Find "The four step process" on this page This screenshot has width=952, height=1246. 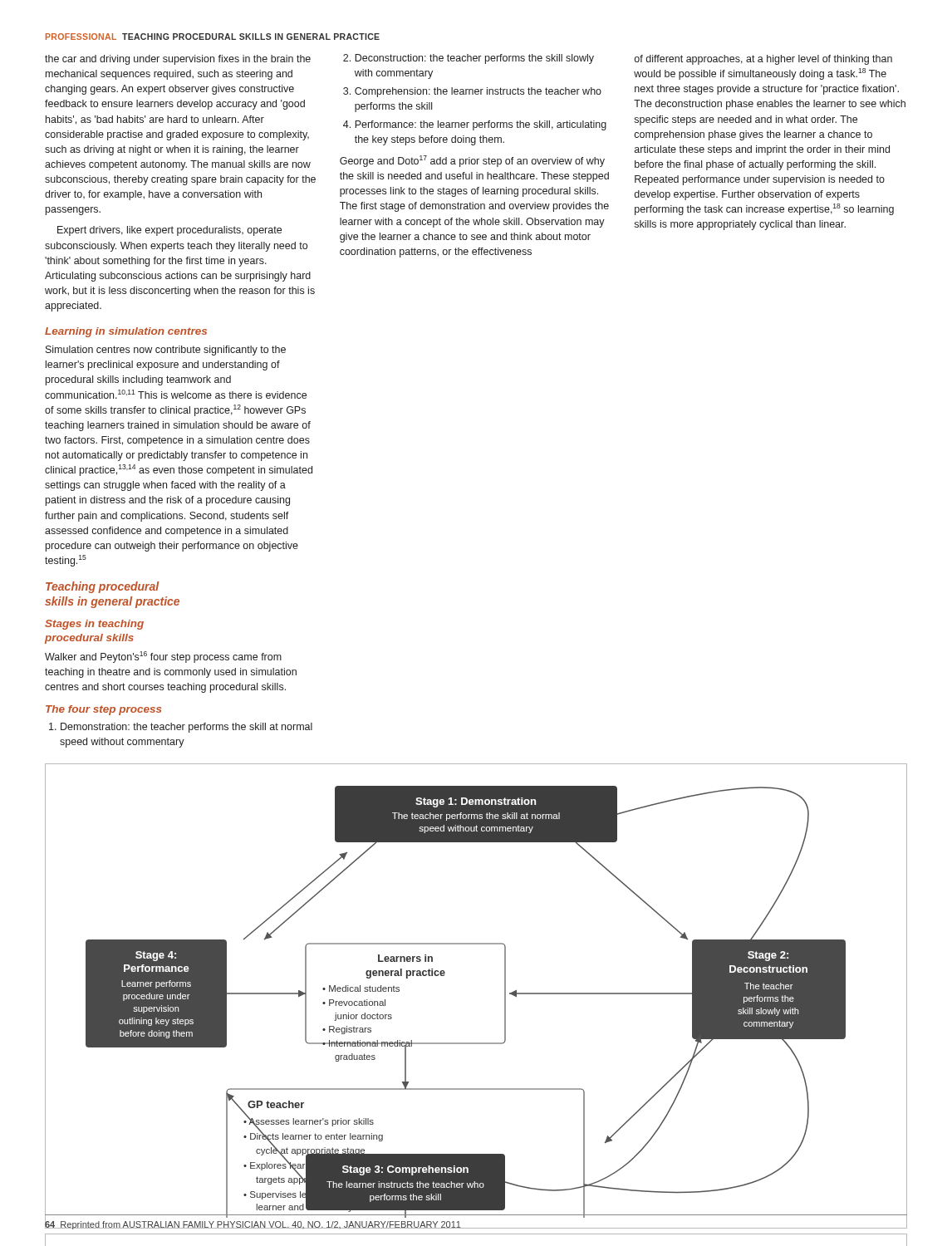(103, 709)
